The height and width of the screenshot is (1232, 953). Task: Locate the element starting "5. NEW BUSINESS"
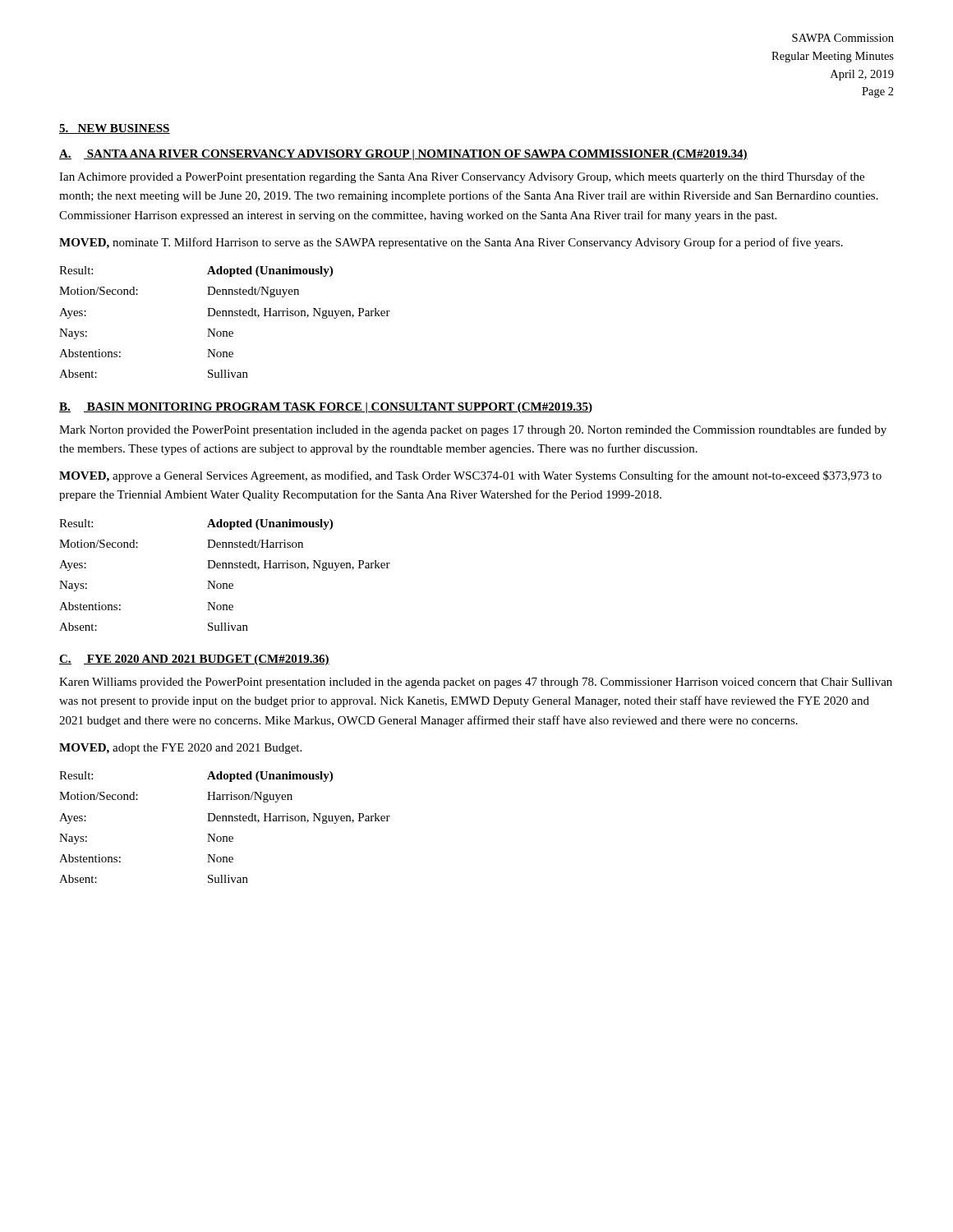coord(114,128)
